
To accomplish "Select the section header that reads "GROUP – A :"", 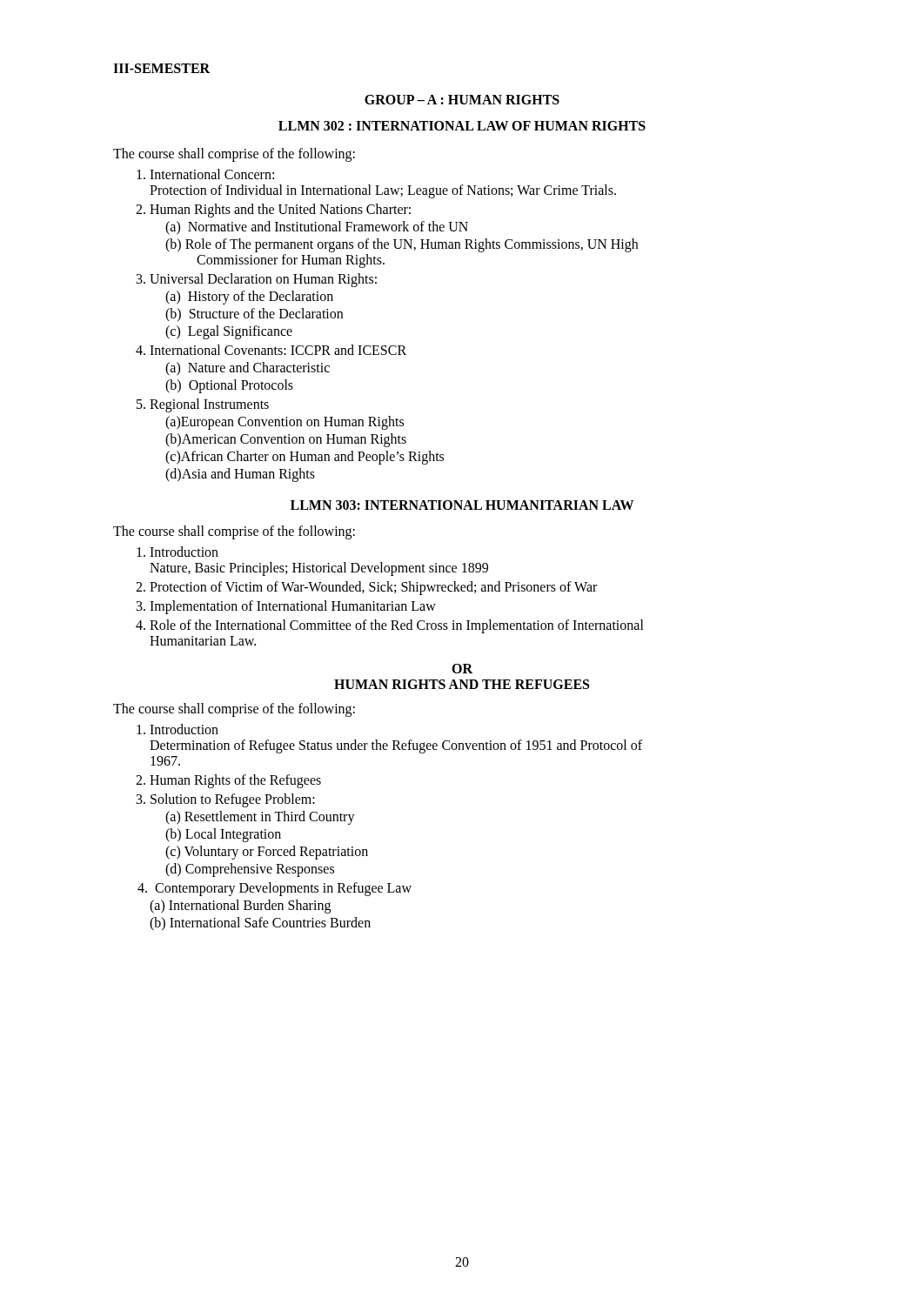I will tap(462, 100).
